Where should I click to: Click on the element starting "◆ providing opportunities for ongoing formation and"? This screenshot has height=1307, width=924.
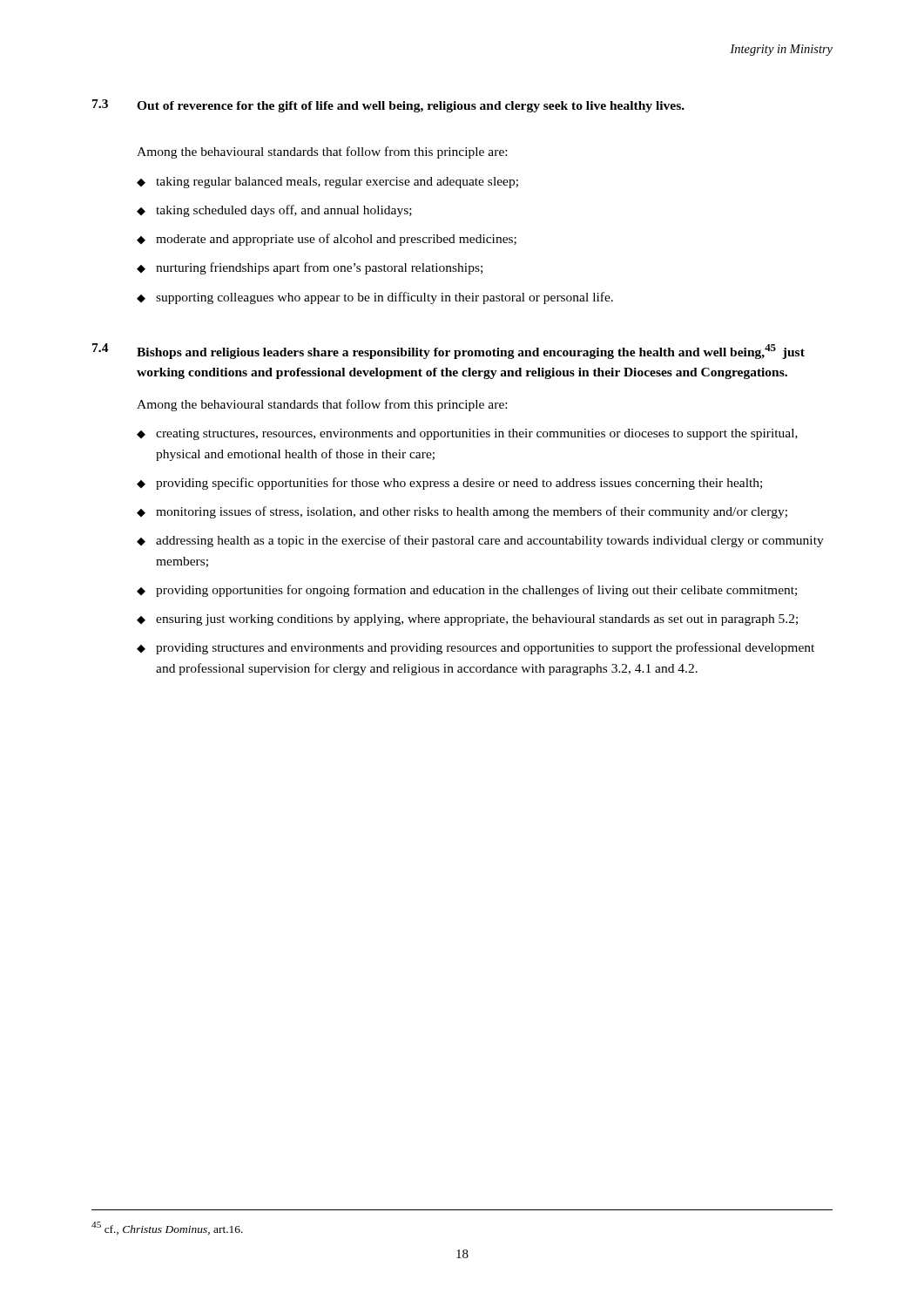point(485,589)
